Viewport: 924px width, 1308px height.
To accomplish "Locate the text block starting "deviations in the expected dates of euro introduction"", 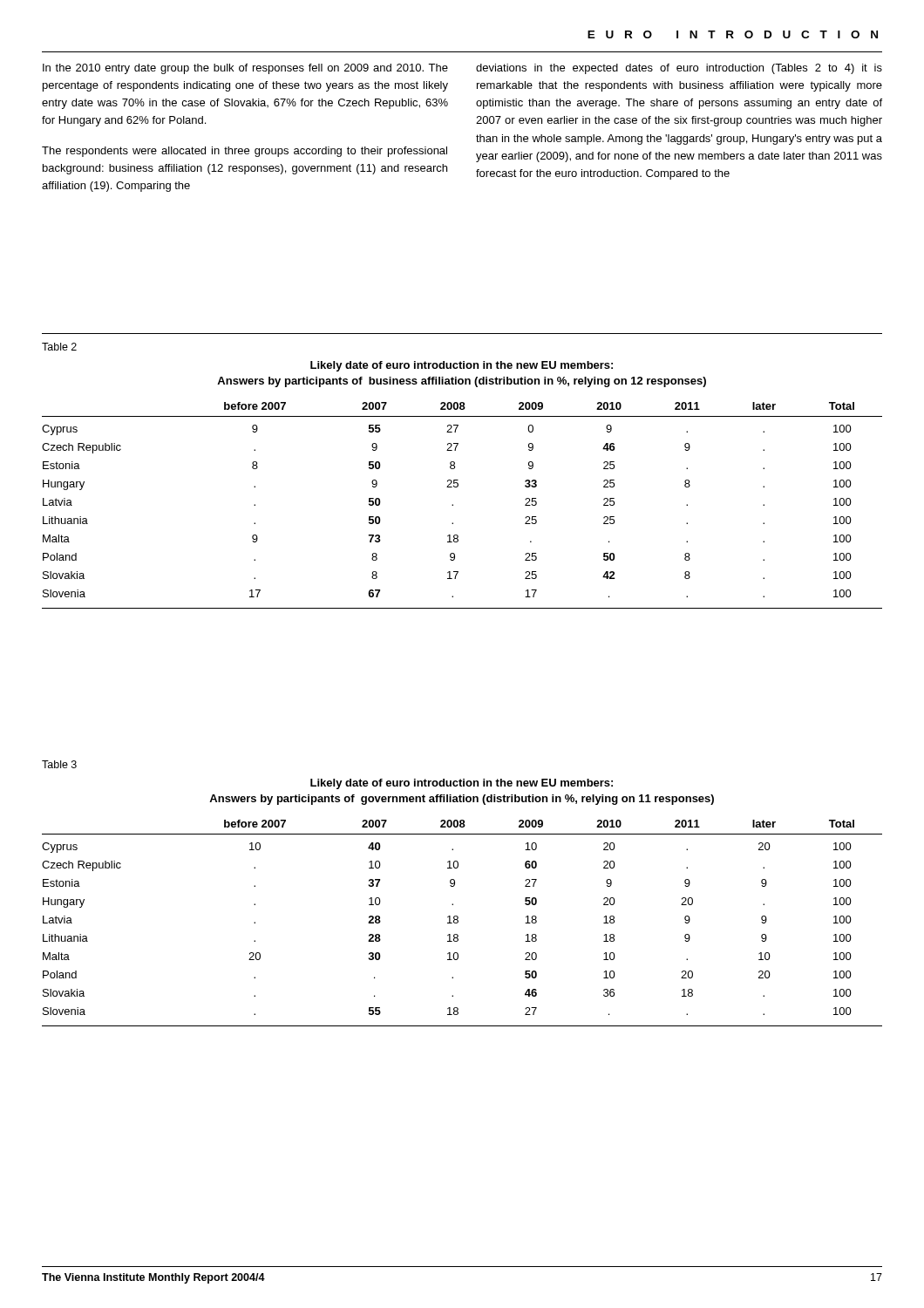I will [x=679, y=121].
